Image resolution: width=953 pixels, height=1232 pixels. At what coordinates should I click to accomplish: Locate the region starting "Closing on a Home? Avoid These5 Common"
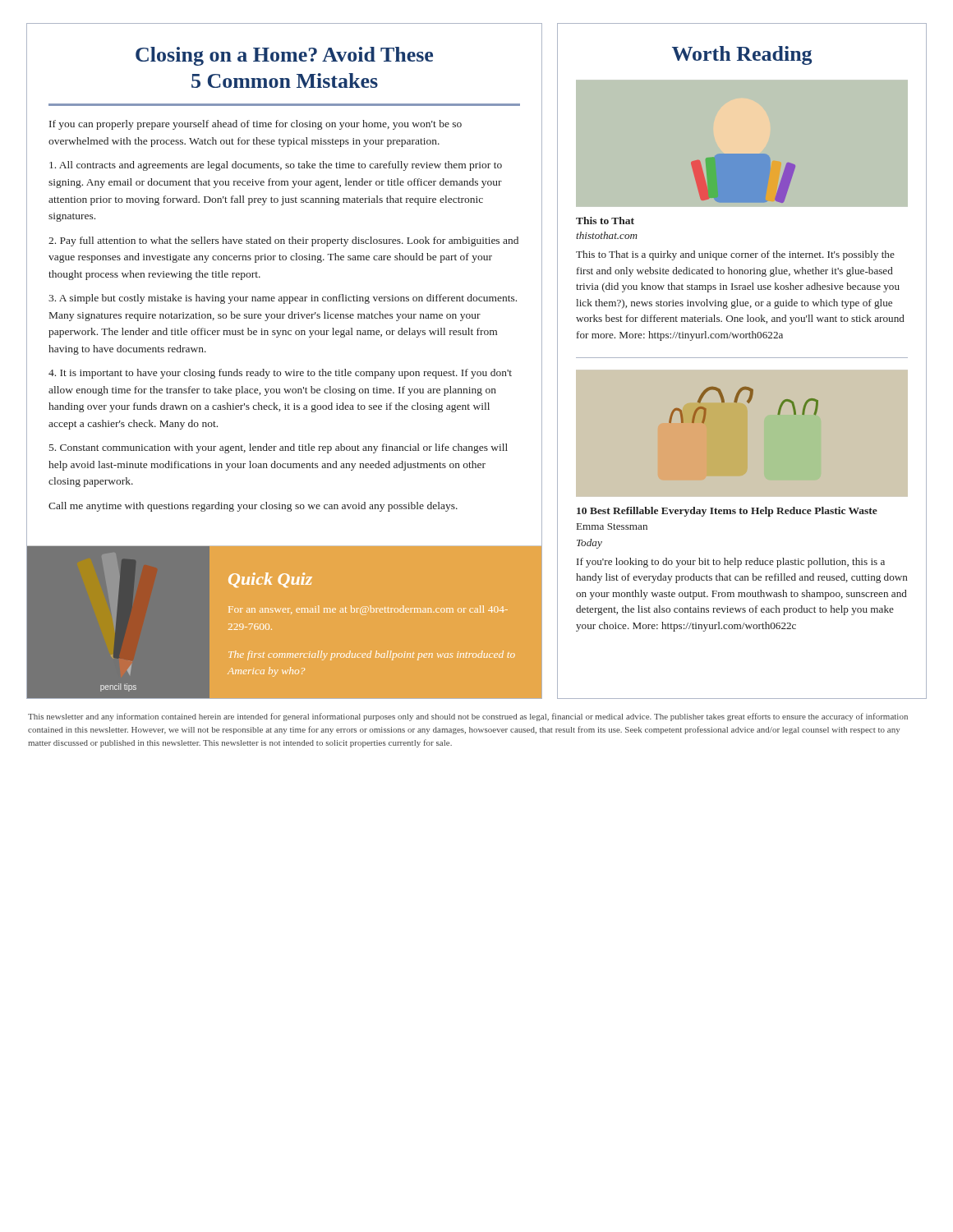click(x=284, y=68)
